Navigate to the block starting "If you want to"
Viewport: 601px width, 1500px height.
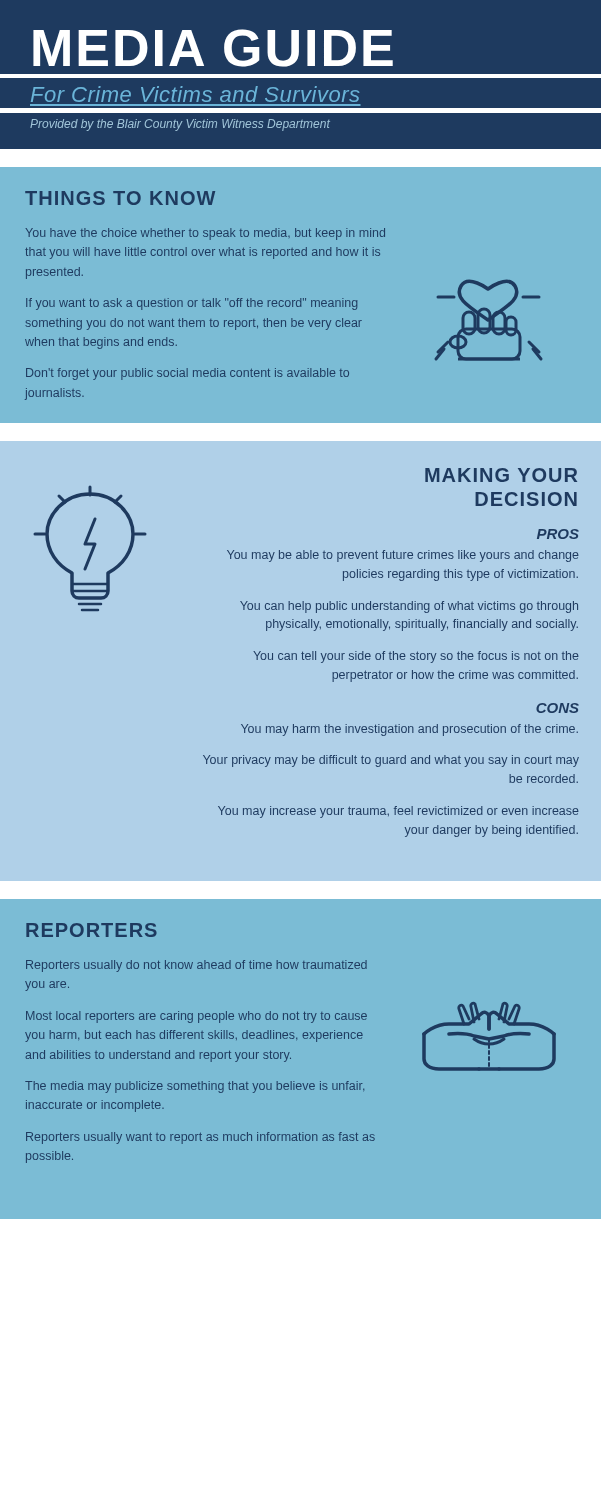pos(206,323)
